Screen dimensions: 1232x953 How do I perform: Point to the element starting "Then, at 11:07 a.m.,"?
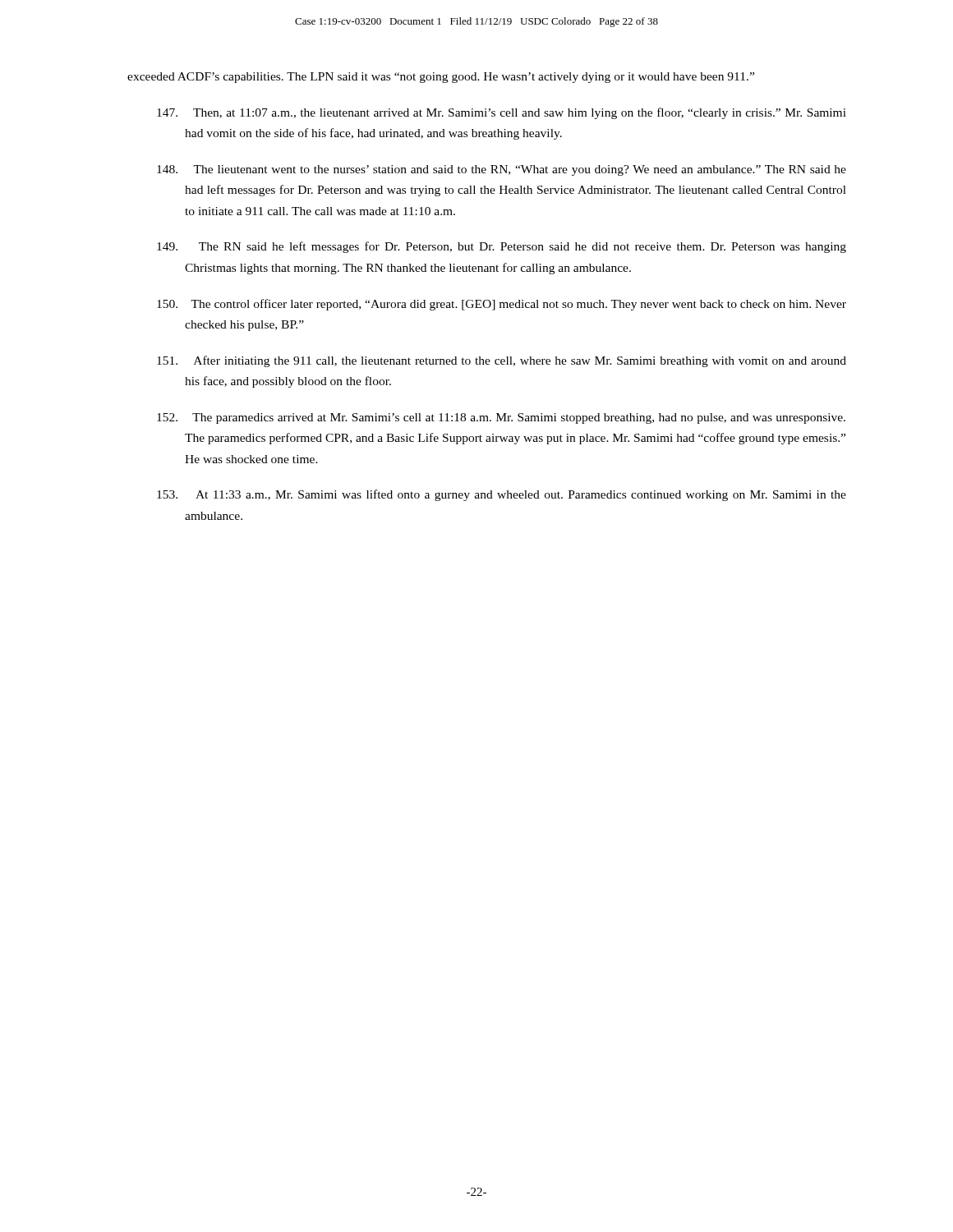487,123
